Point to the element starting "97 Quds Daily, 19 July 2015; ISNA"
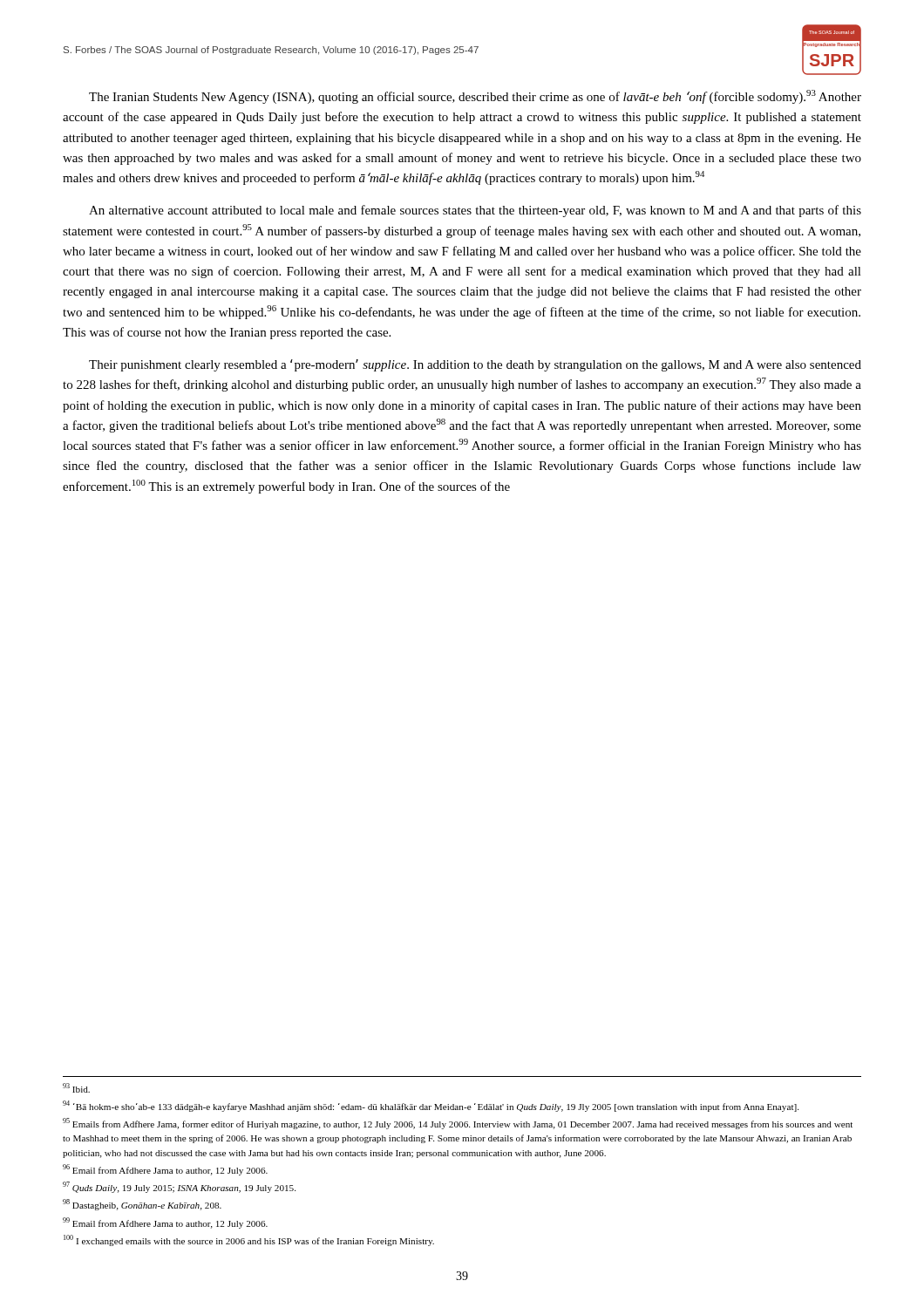 pos(180,1187)
